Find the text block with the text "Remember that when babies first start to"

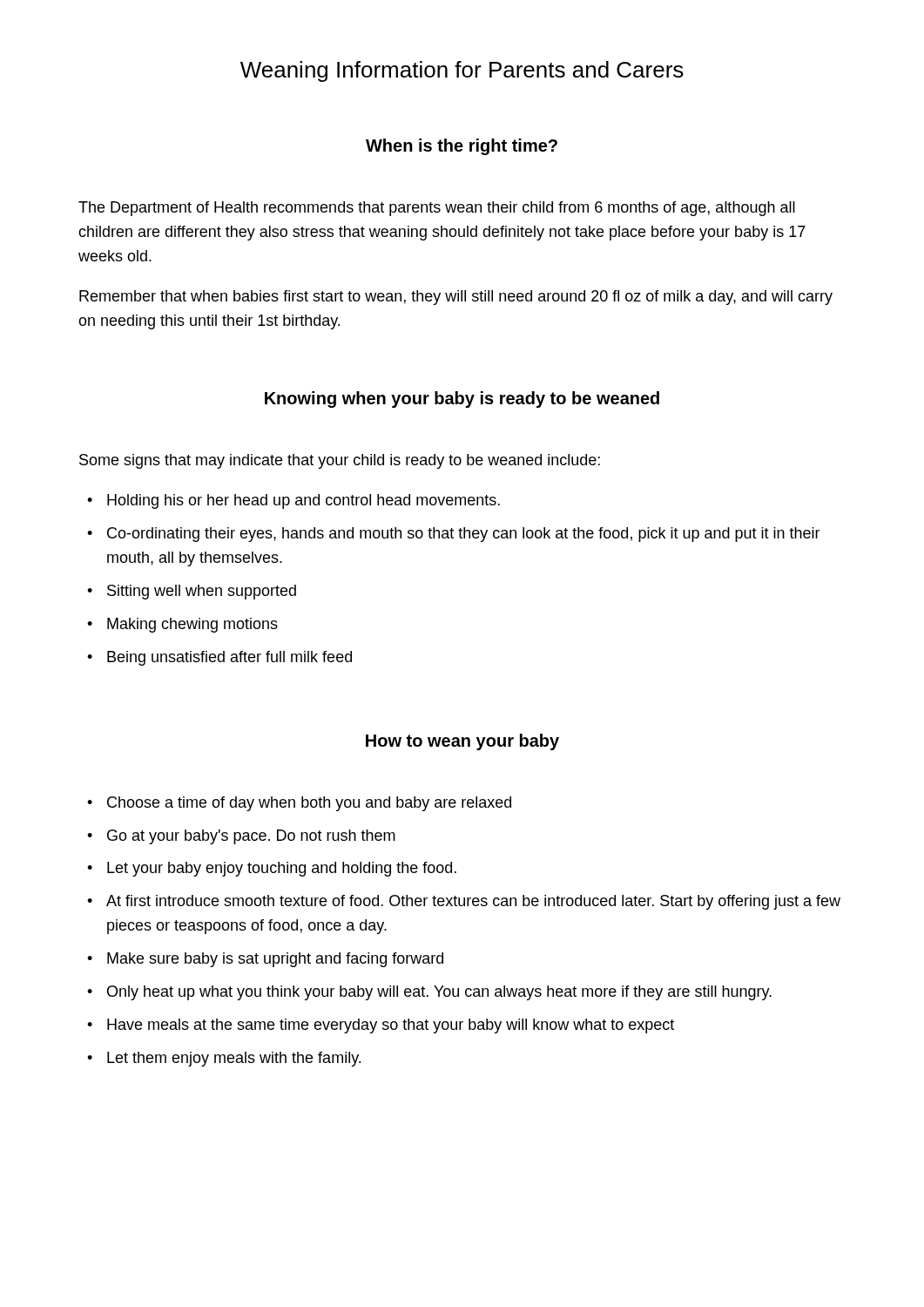pyautogui.click(x=455, y=308)
